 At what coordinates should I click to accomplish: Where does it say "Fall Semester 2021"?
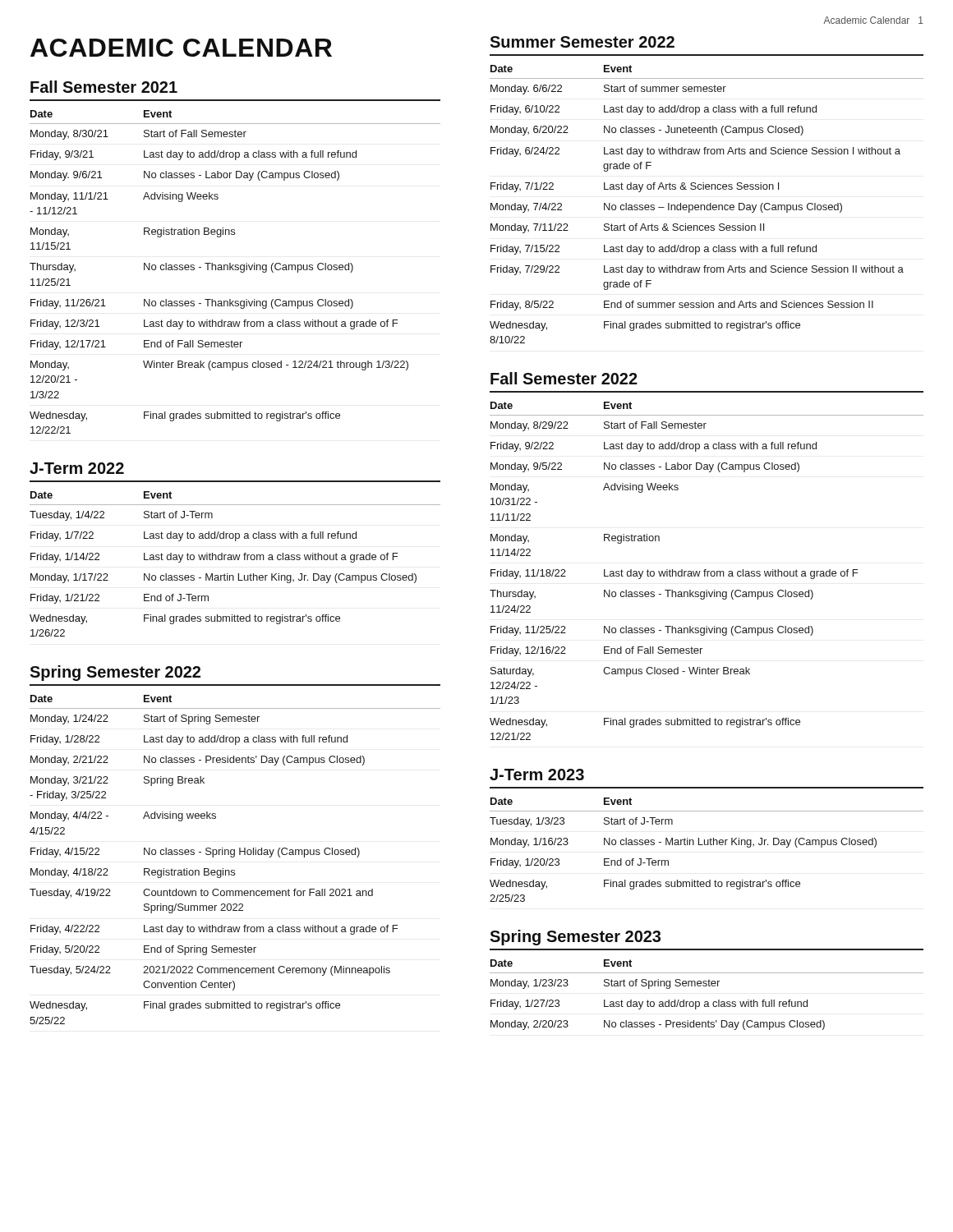(235, 90)
